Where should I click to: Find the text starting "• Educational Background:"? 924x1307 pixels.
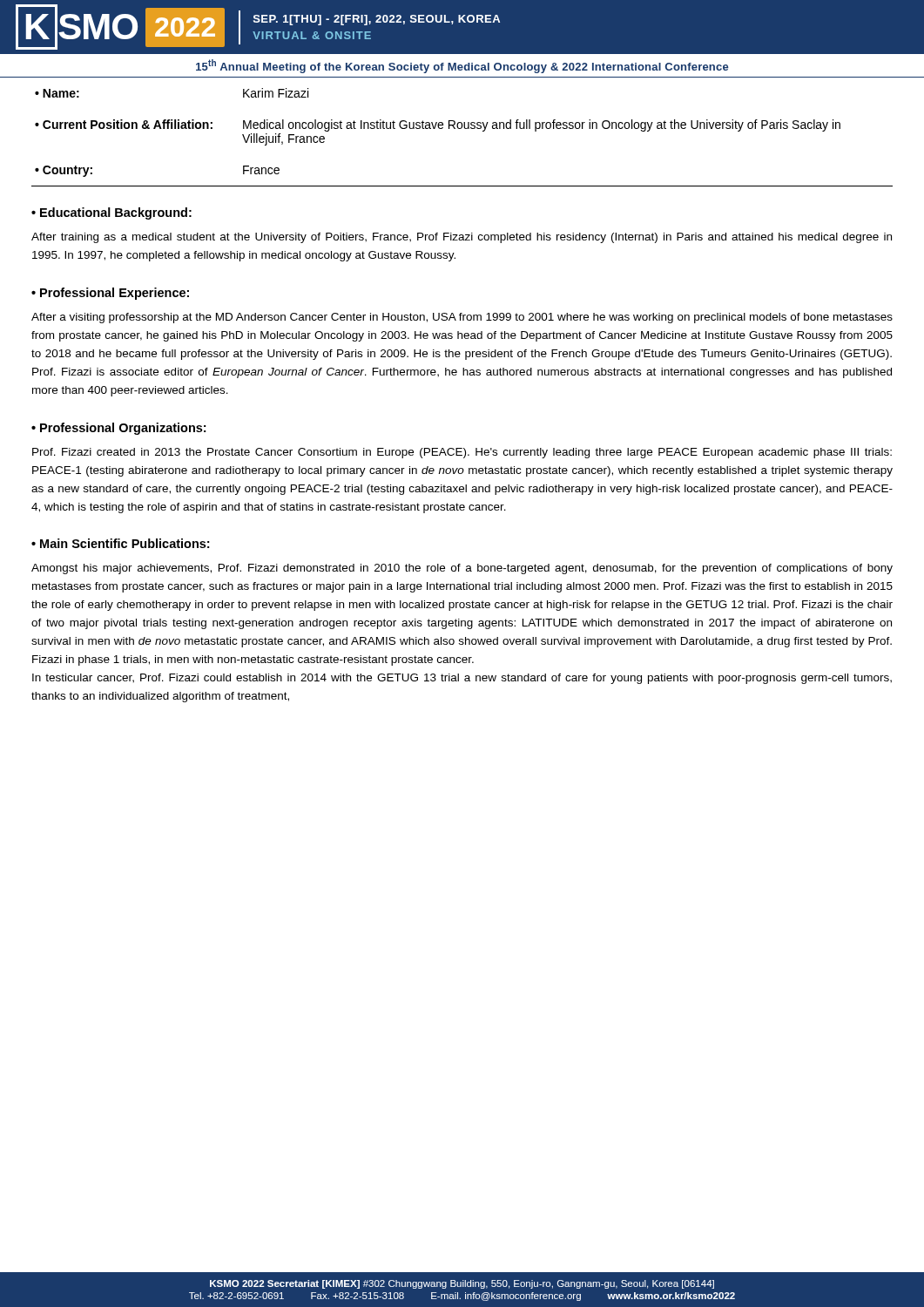[112, 213]
